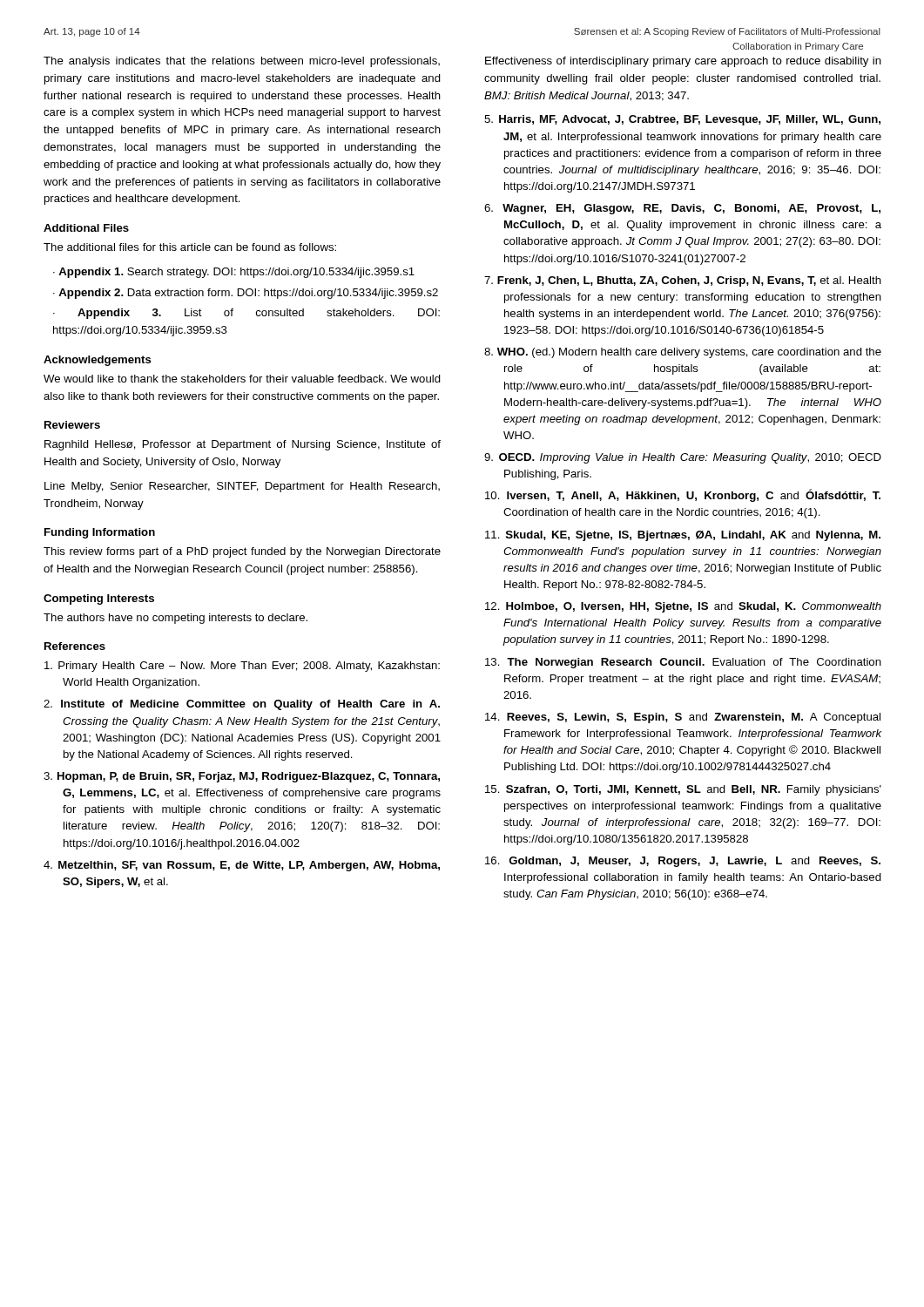Find the section header that reads "Funding Information"
This screenshot has height=1307, width=924.
tap(99, 532)
